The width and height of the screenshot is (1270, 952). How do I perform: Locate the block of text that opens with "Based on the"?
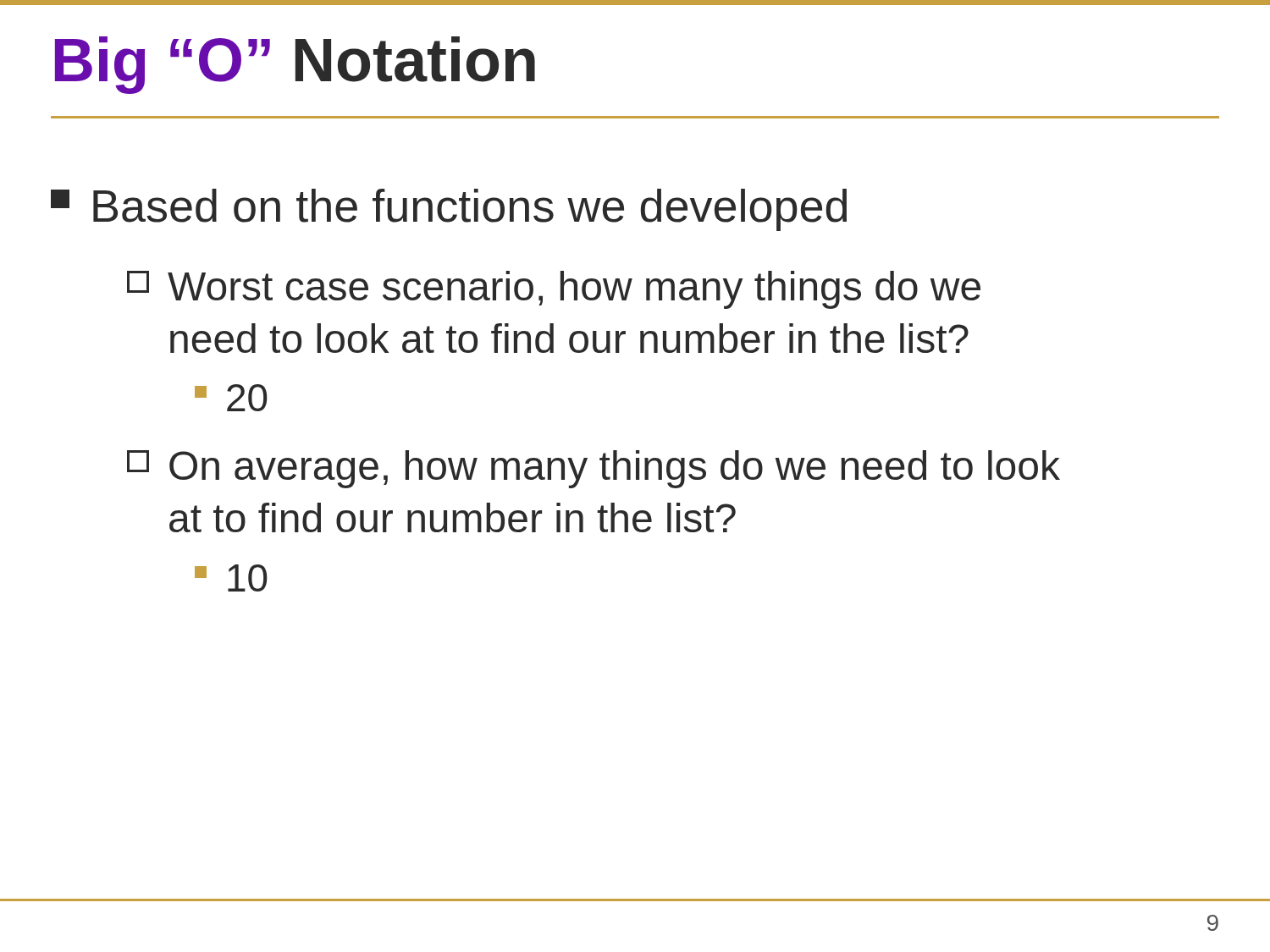point(450,206)
